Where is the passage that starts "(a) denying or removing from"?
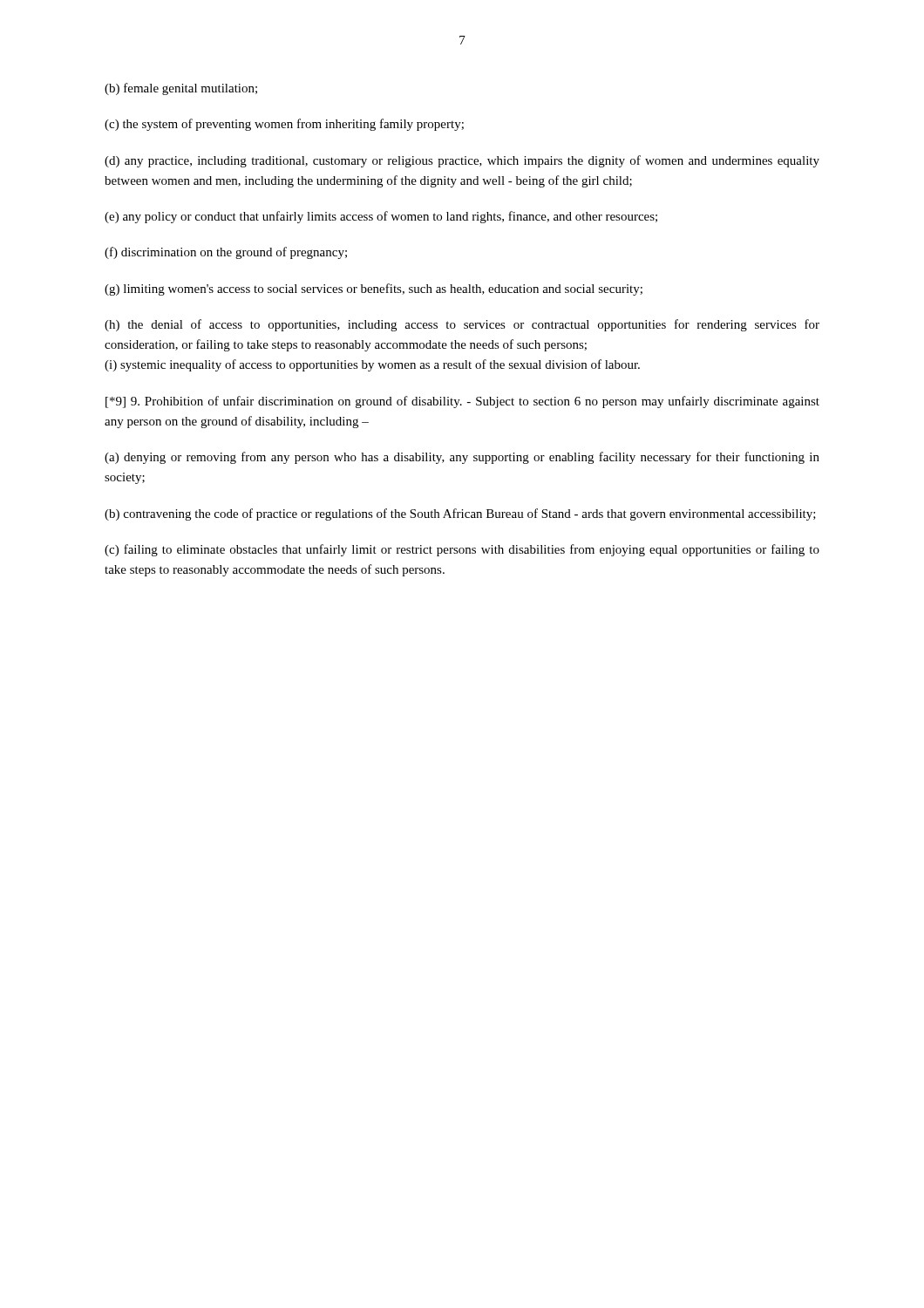Image resolution: width=924 pixels, height=1308 pixels. (x=462, y=467)
